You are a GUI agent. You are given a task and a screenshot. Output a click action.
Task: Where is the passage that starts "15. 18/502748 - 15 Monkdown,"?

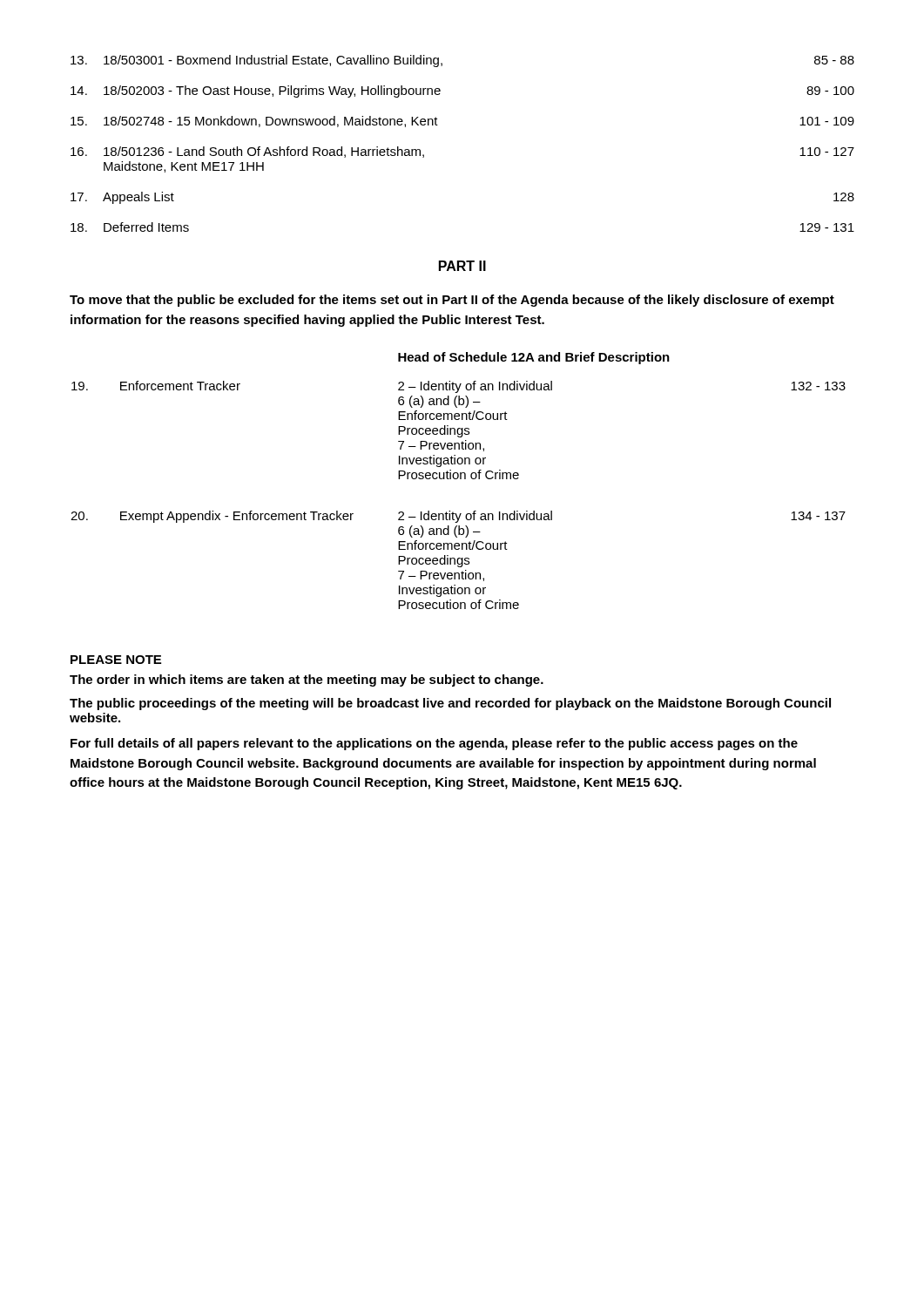click(267, 122)
